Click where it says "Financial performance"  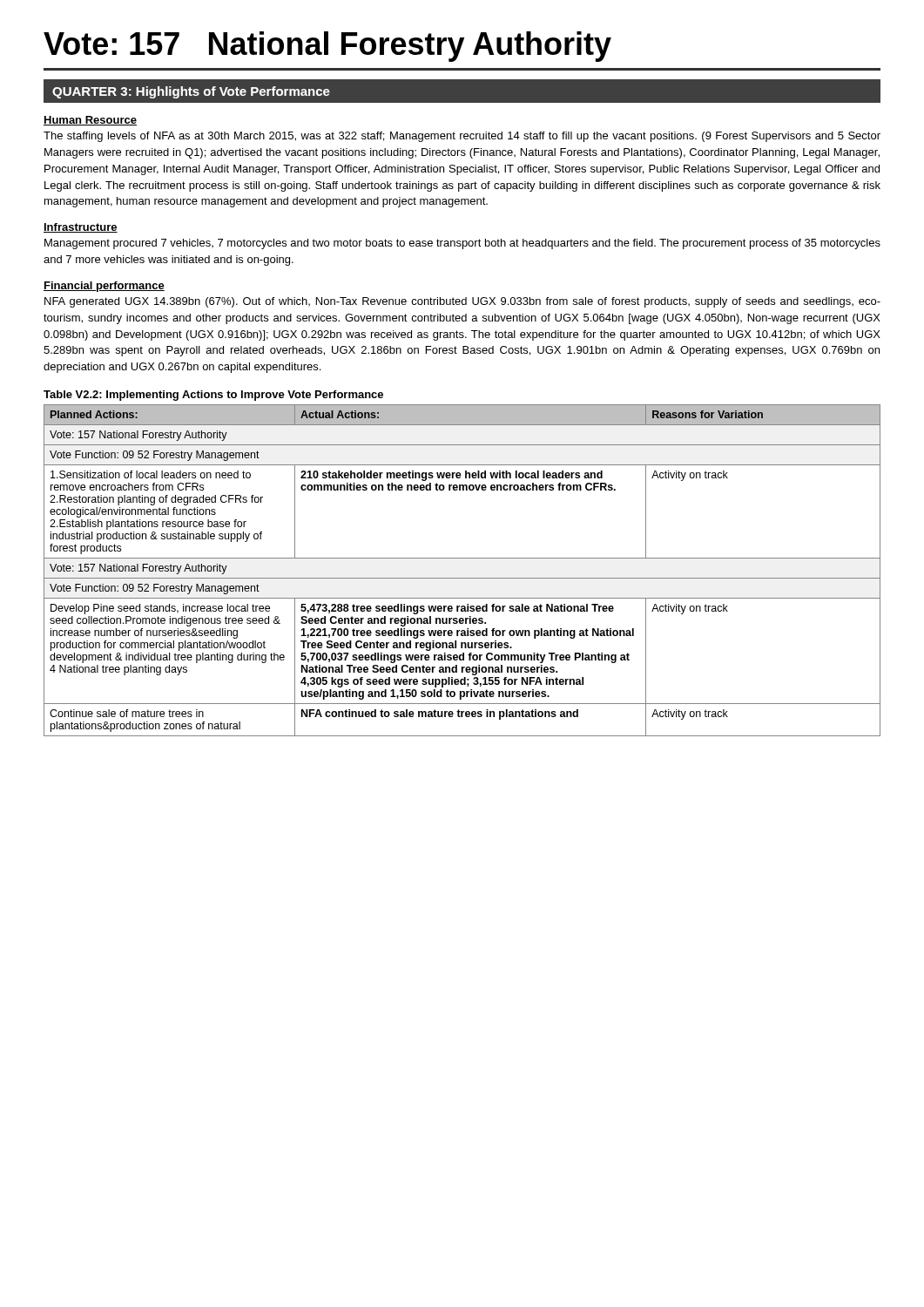pyautogui.click(x=104, y=285)
